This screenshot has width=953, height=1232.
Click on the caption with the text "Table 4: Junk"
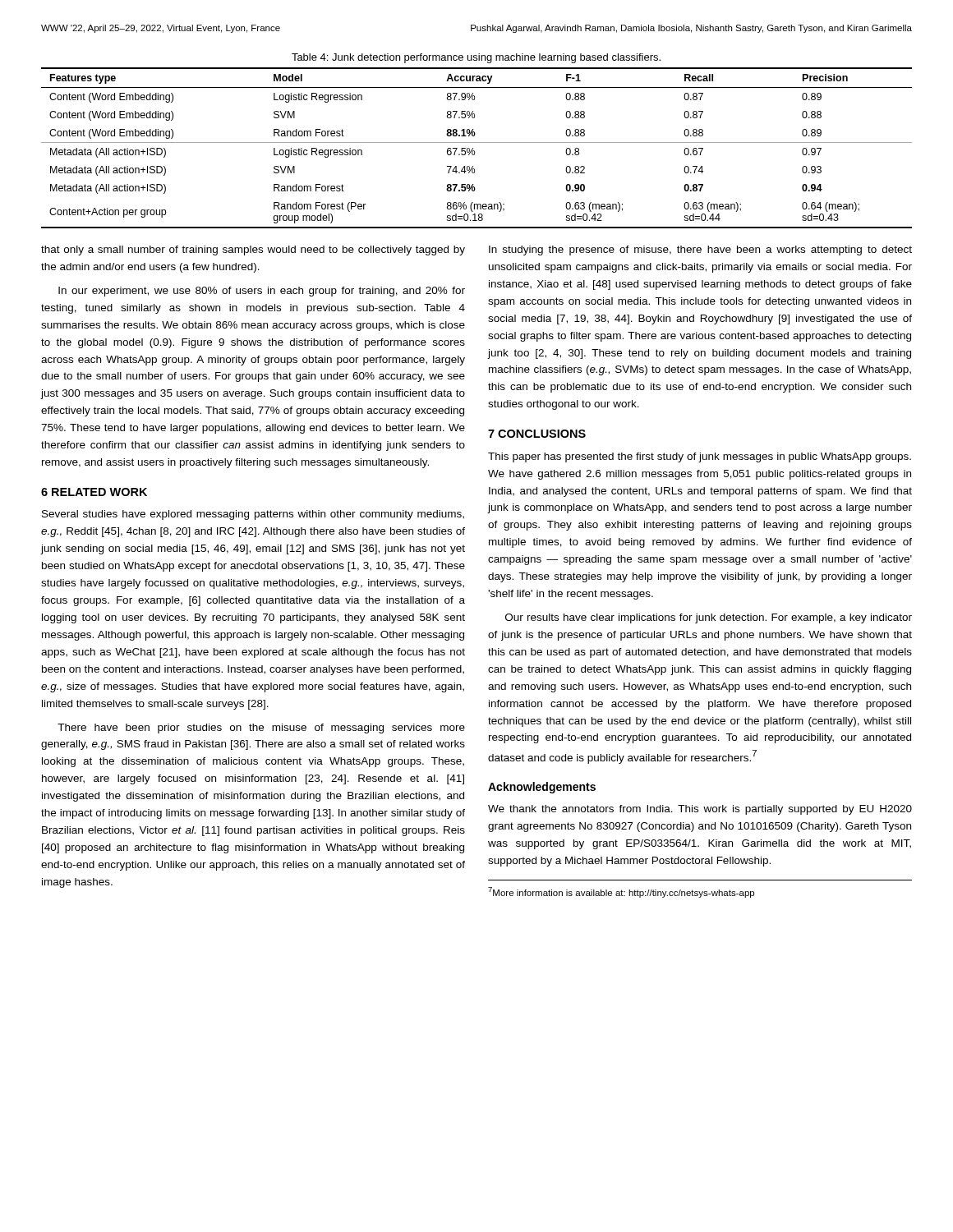pyautogui.click(x=476, y=57)
